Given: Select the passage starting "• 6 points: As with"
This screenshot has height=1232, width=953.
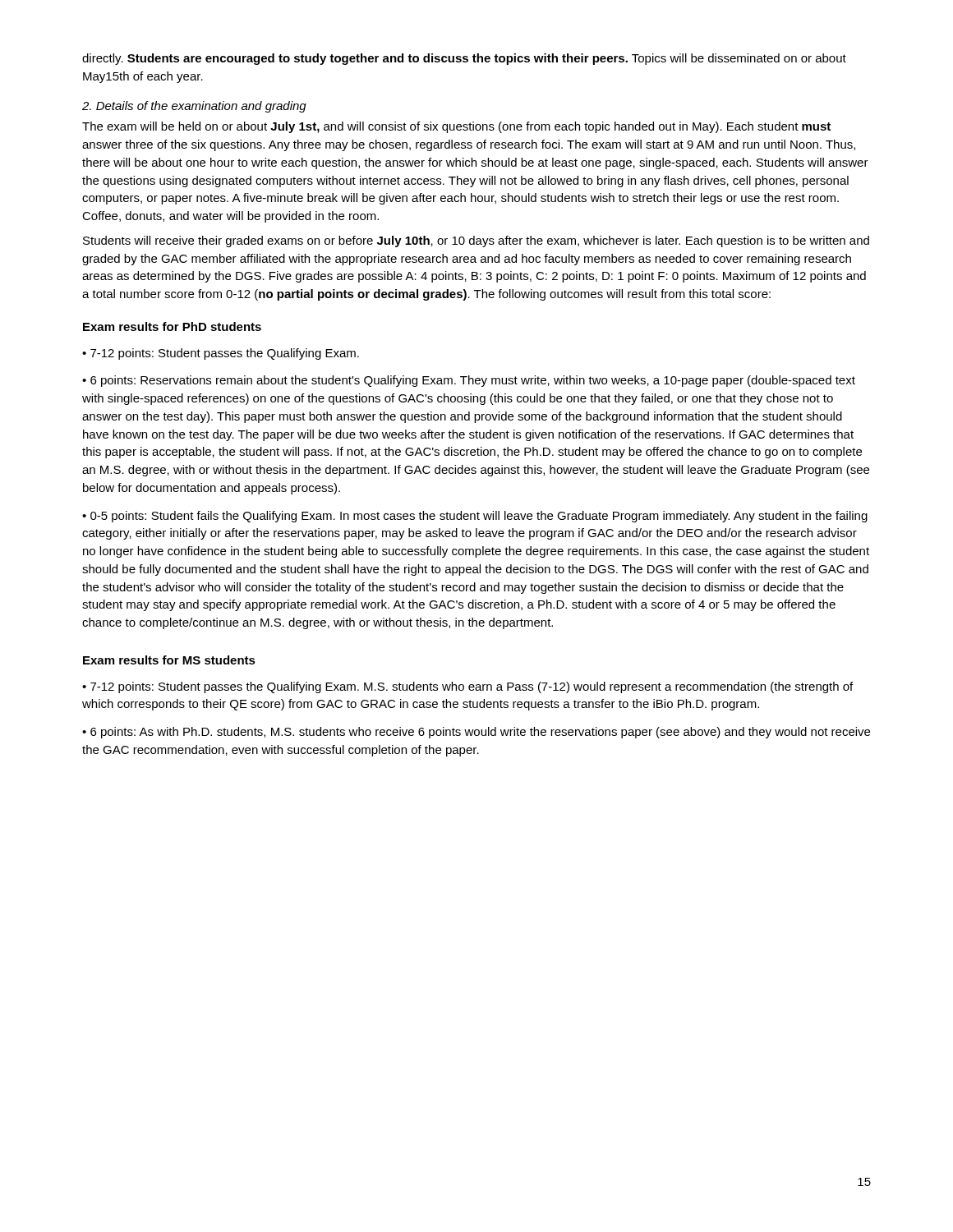Looking at the screenshot, I should coord(476,740).
